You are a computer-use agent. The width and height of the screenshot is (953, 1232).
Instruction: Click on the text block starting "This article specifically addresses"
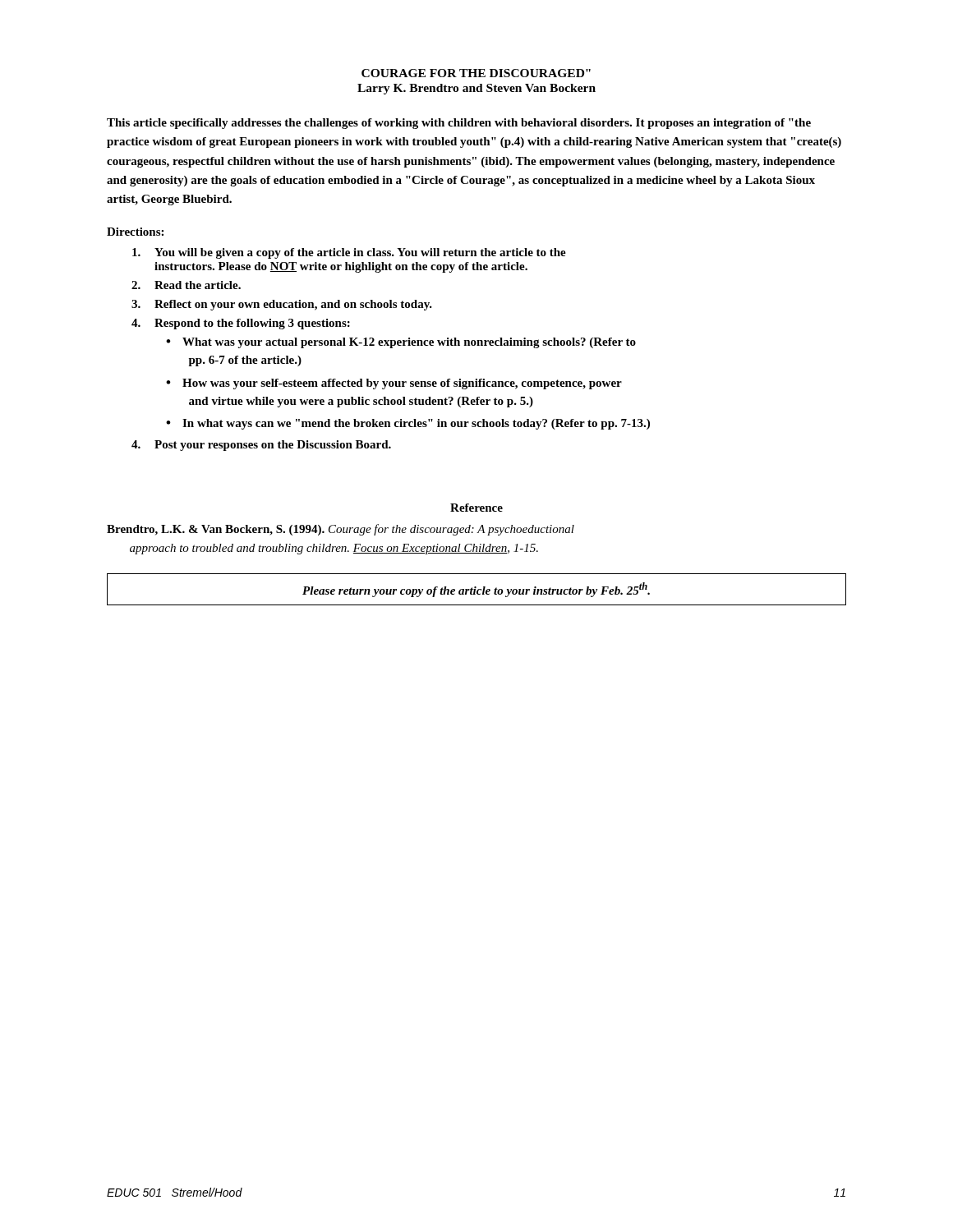coord(474,161)
